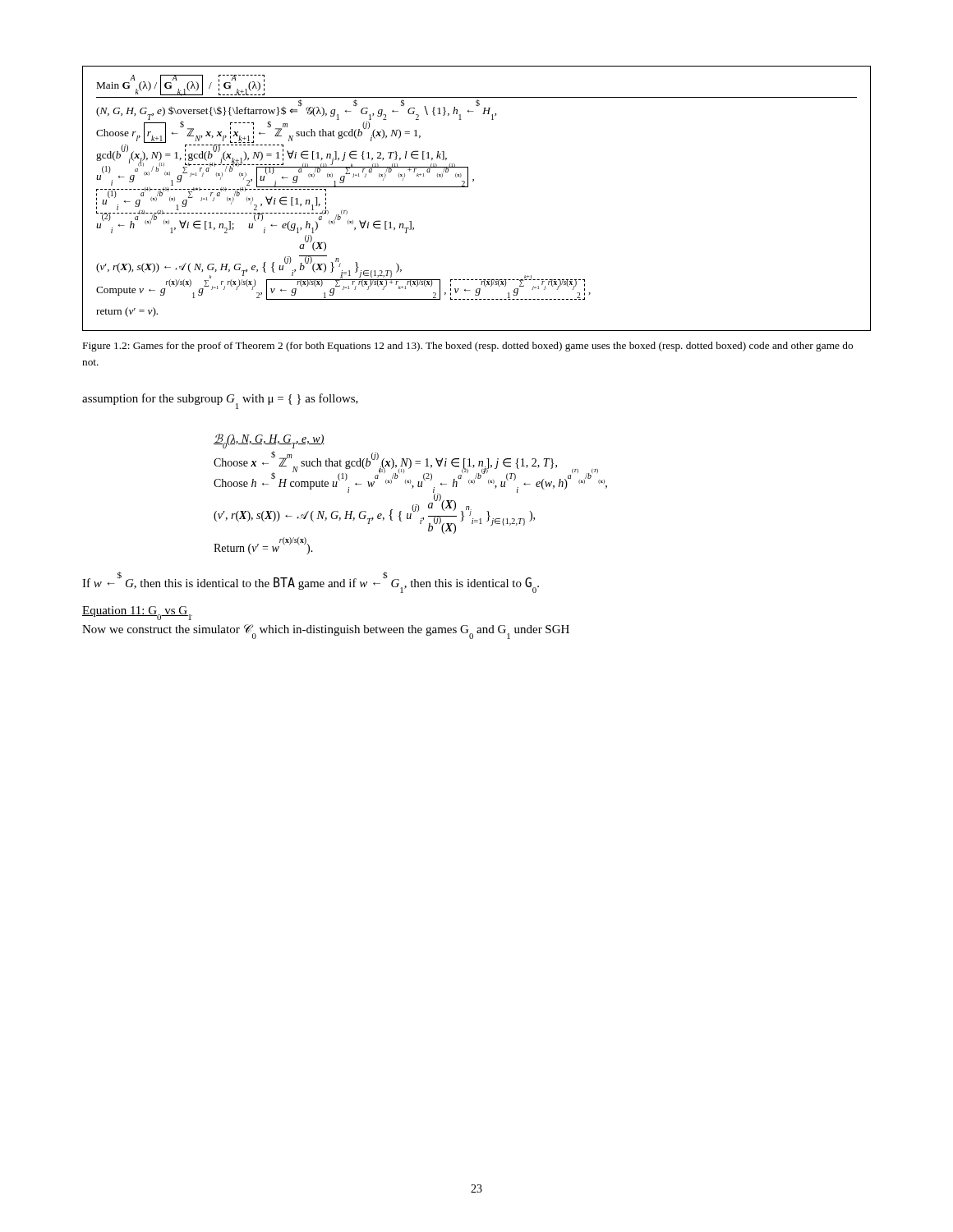The image size is (953, 1232).
Task: Point to the passage starting "Figure 1.2: Games for the proof of Theorem"
Action: point(468,354)
